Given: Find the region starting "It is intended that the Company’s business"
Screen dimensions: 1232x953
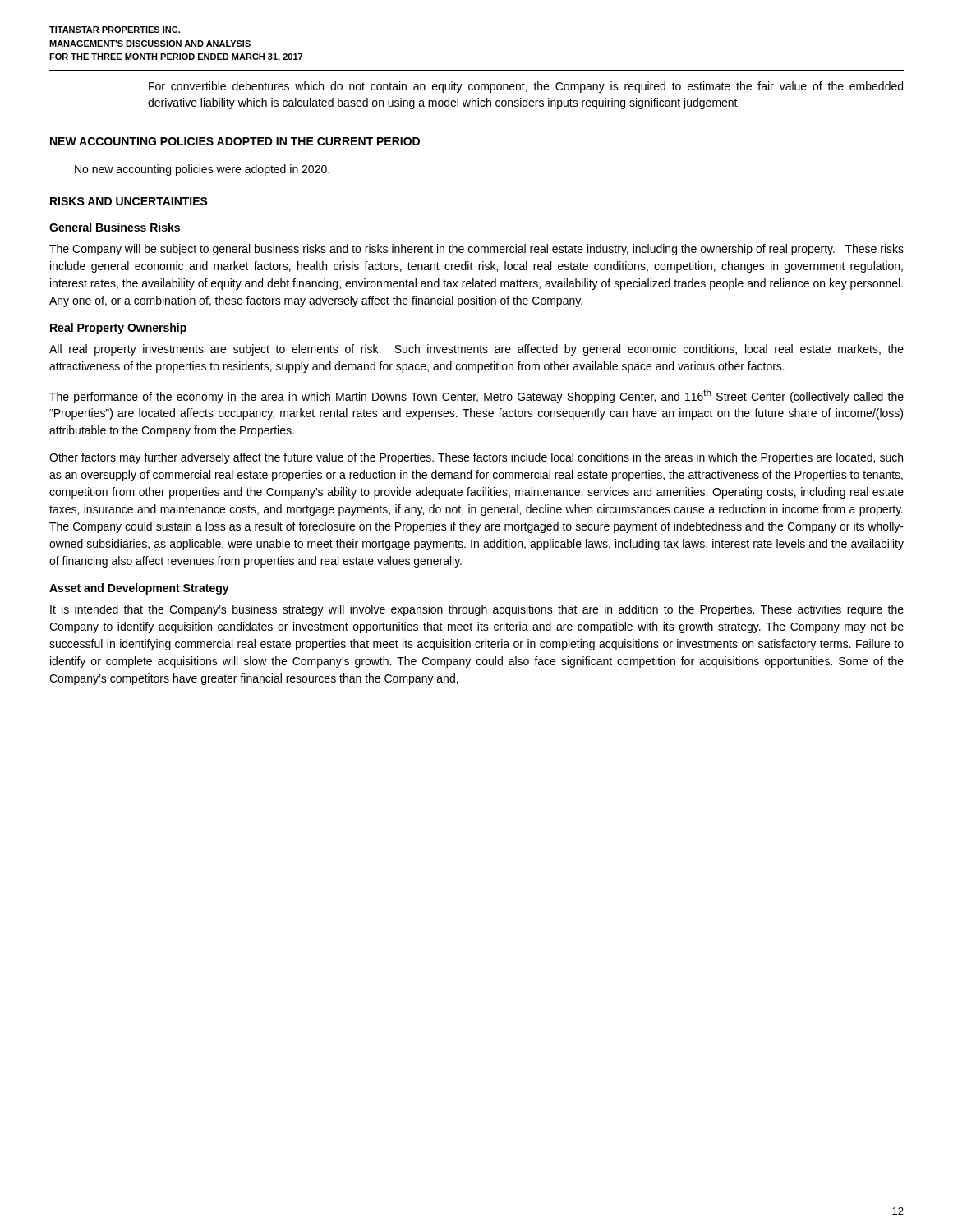Looking at the screenshot, I should [476, 644].
